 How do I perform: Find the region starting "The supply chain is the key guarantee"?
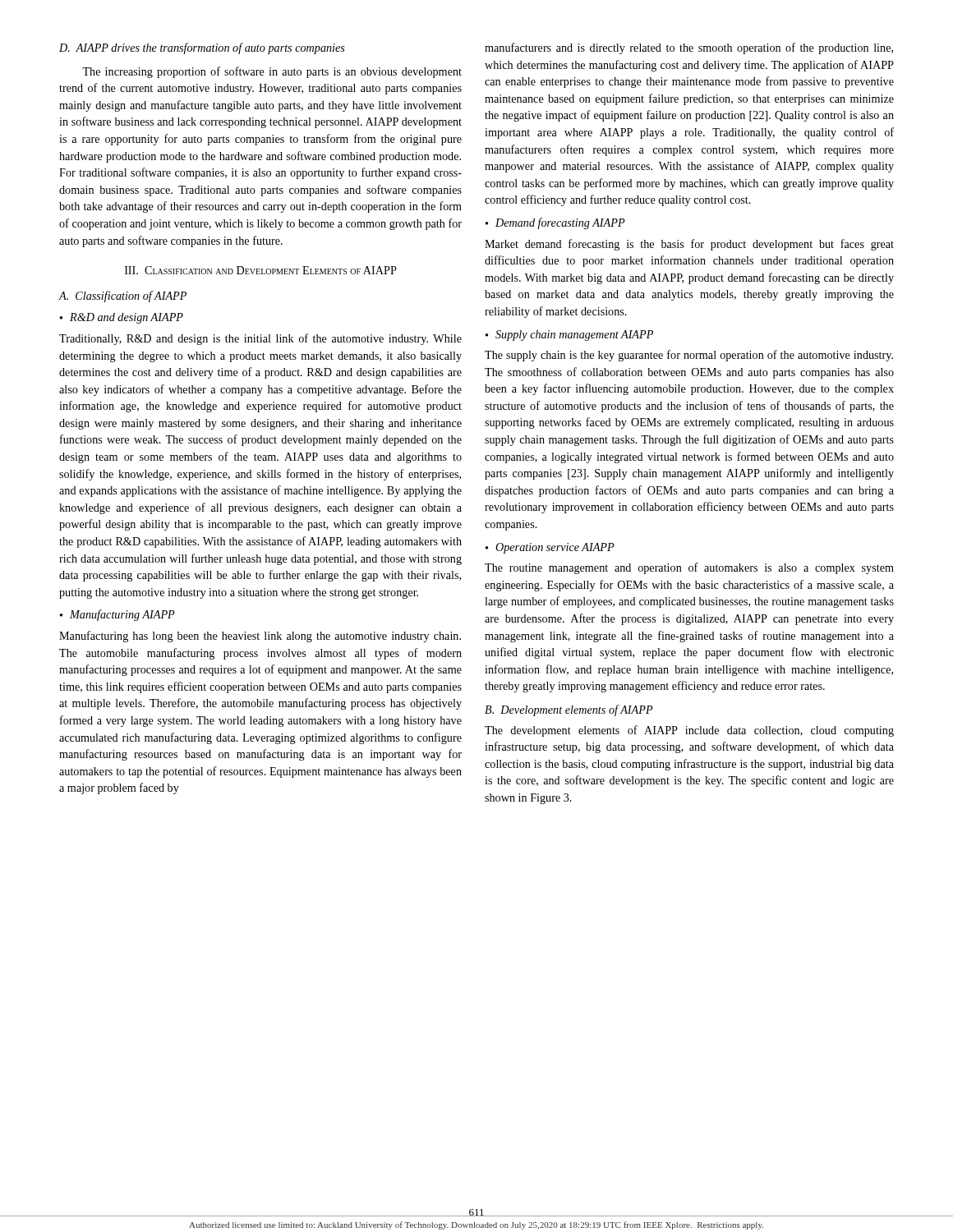tap(689, 440)
